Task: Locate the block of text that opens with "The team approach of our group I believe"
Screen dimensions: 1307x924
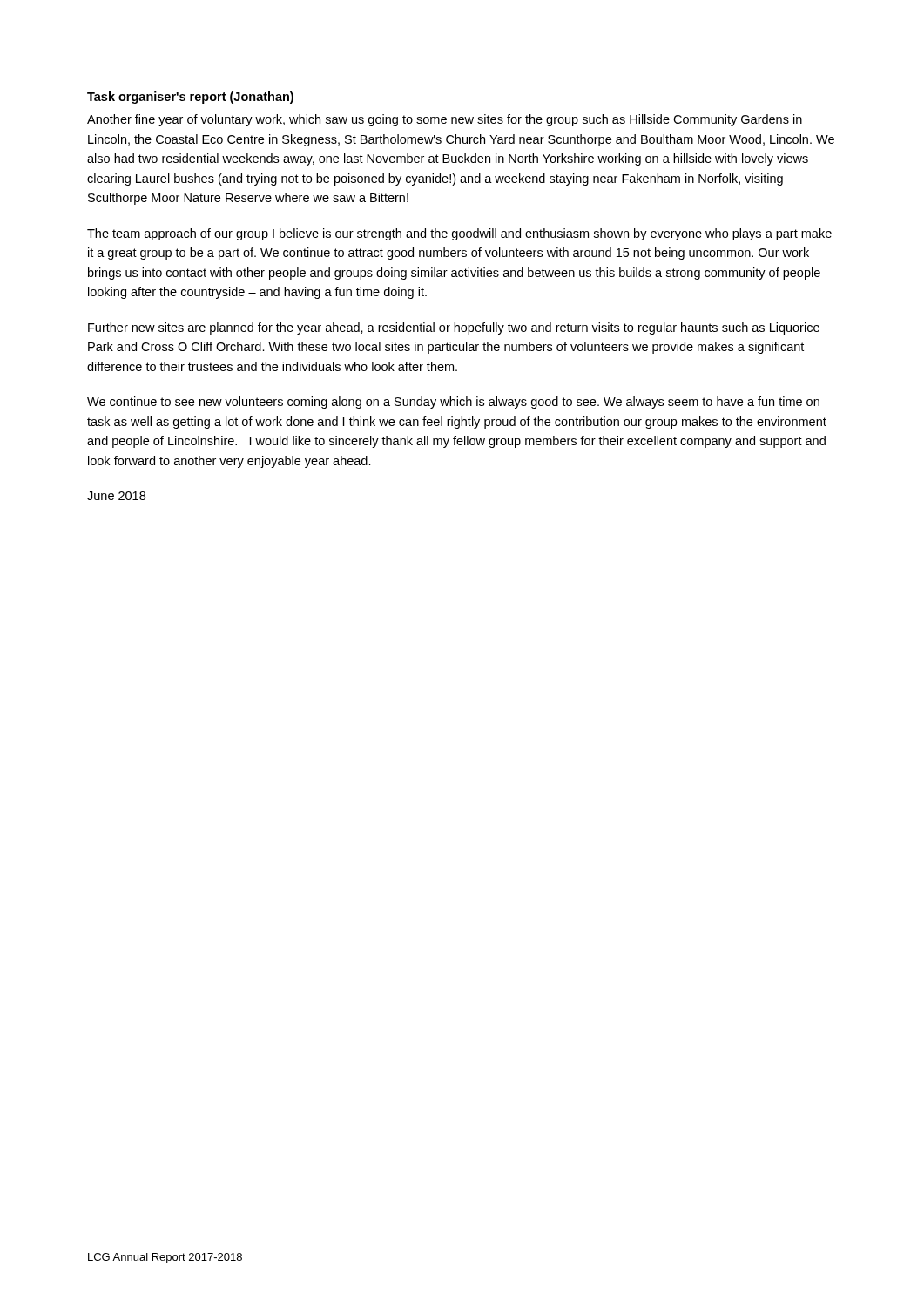Action: click(x=460, y=263)
